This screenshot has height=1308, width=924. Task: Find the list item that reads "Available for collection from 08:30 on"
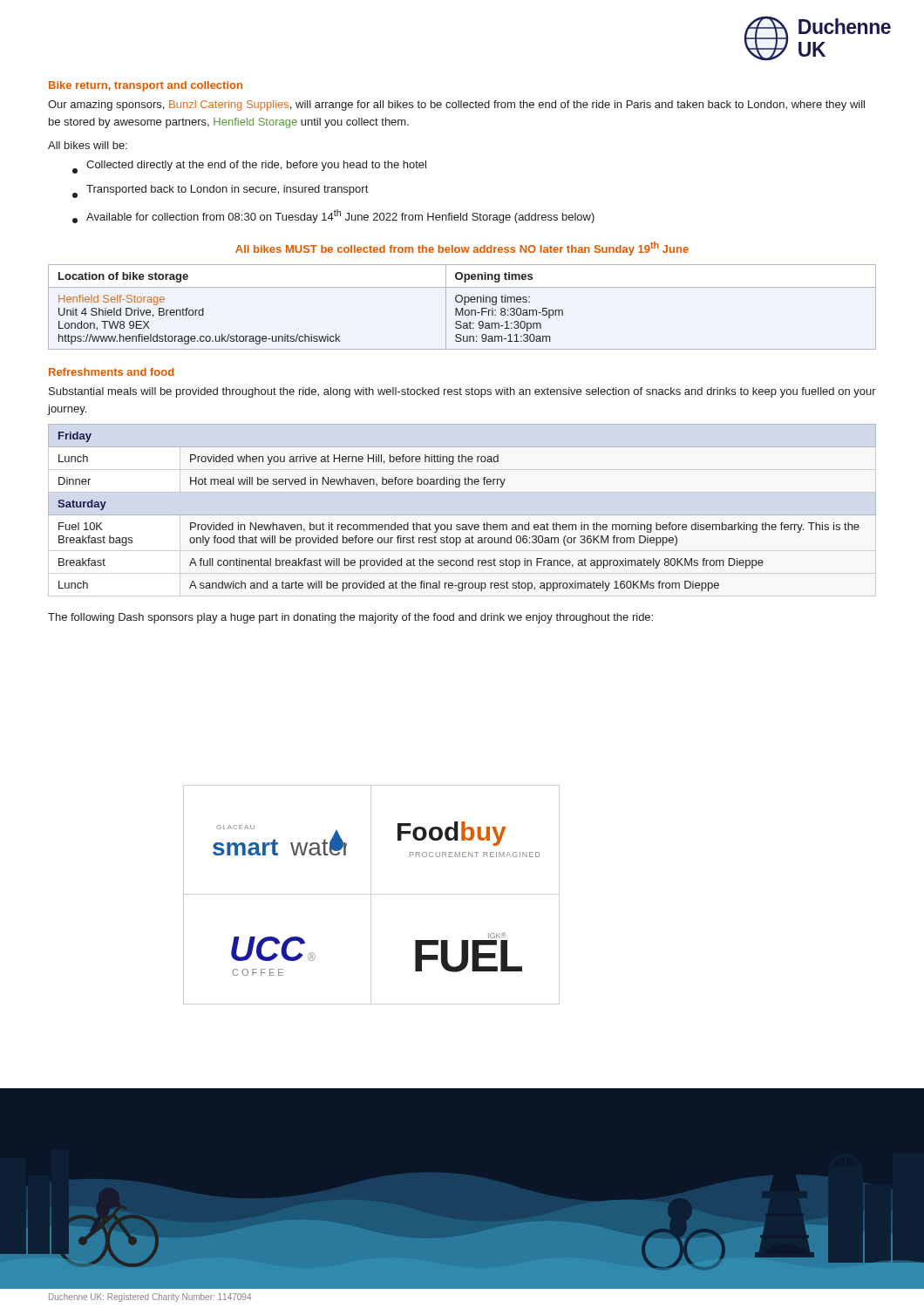point(334,216)
